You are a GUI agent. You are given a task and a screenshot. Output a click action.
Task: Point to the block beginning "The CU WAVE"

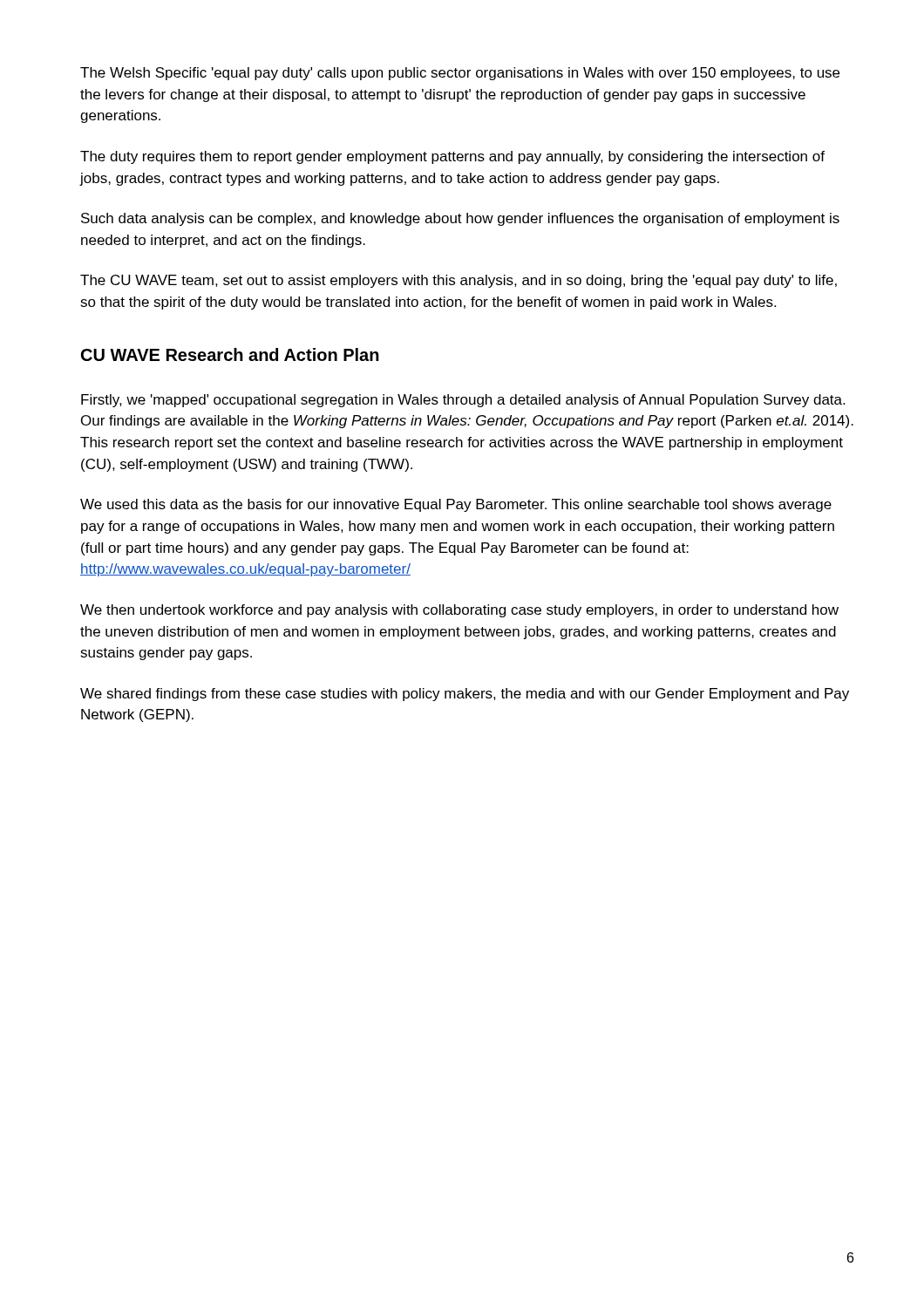[459, 291]
